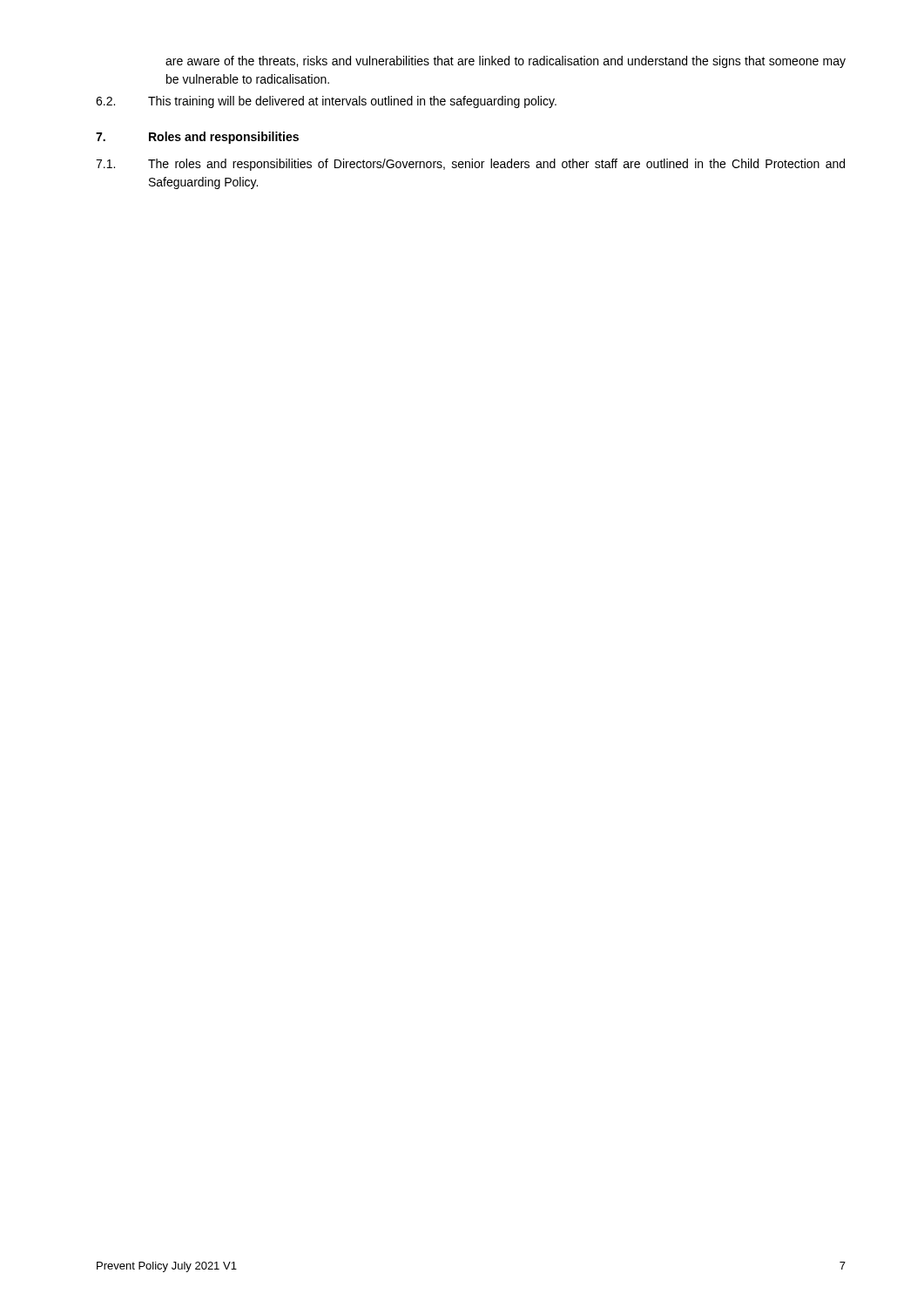
Task: Locate the list item that reads "7.1. The roles and responsibilities of Directors/Governors,"
Action: [x=471, y=173]
